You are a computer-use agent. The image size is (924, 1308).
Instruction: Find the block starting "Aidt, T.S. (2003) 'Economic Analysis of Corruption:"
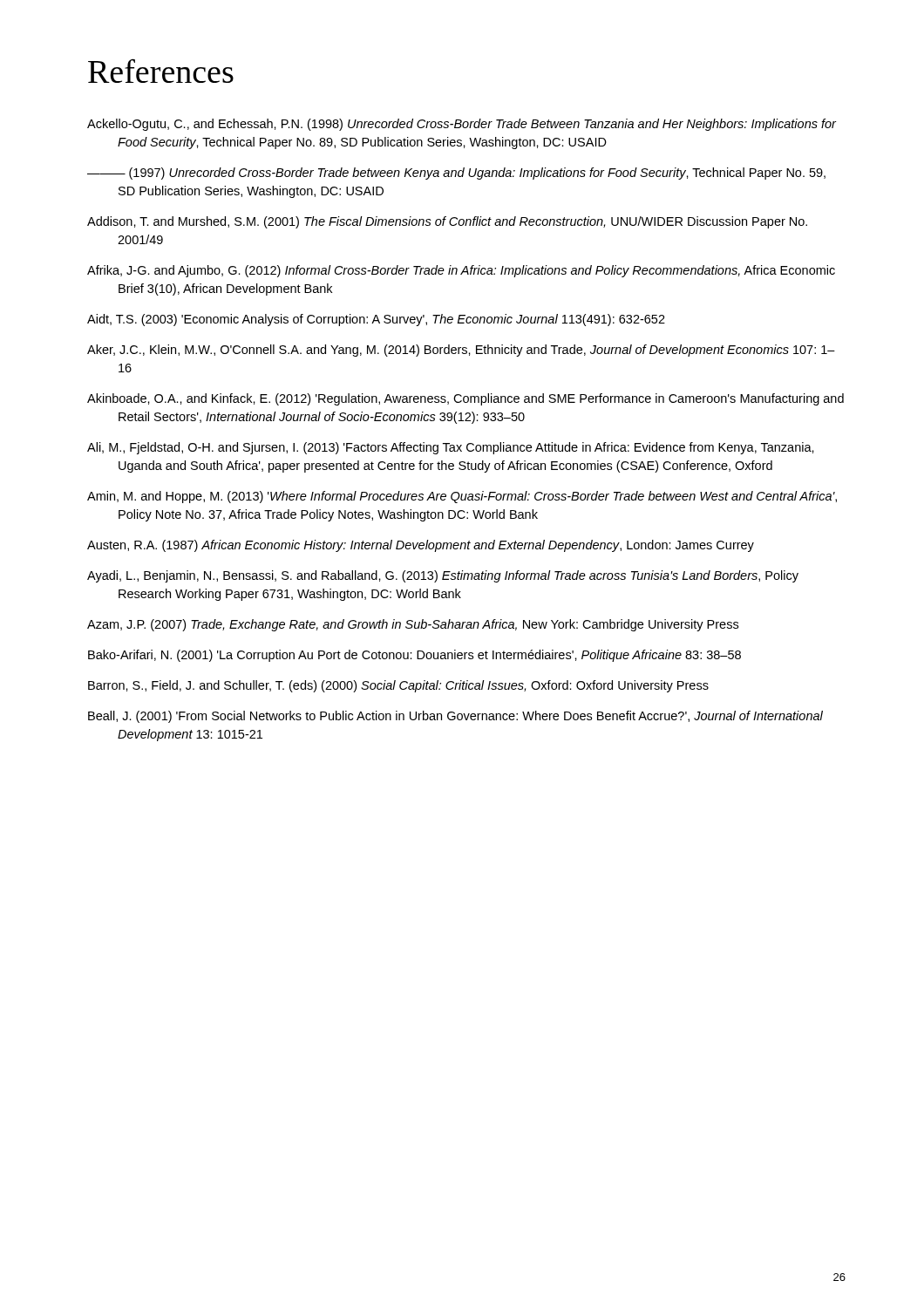[466, 320]
